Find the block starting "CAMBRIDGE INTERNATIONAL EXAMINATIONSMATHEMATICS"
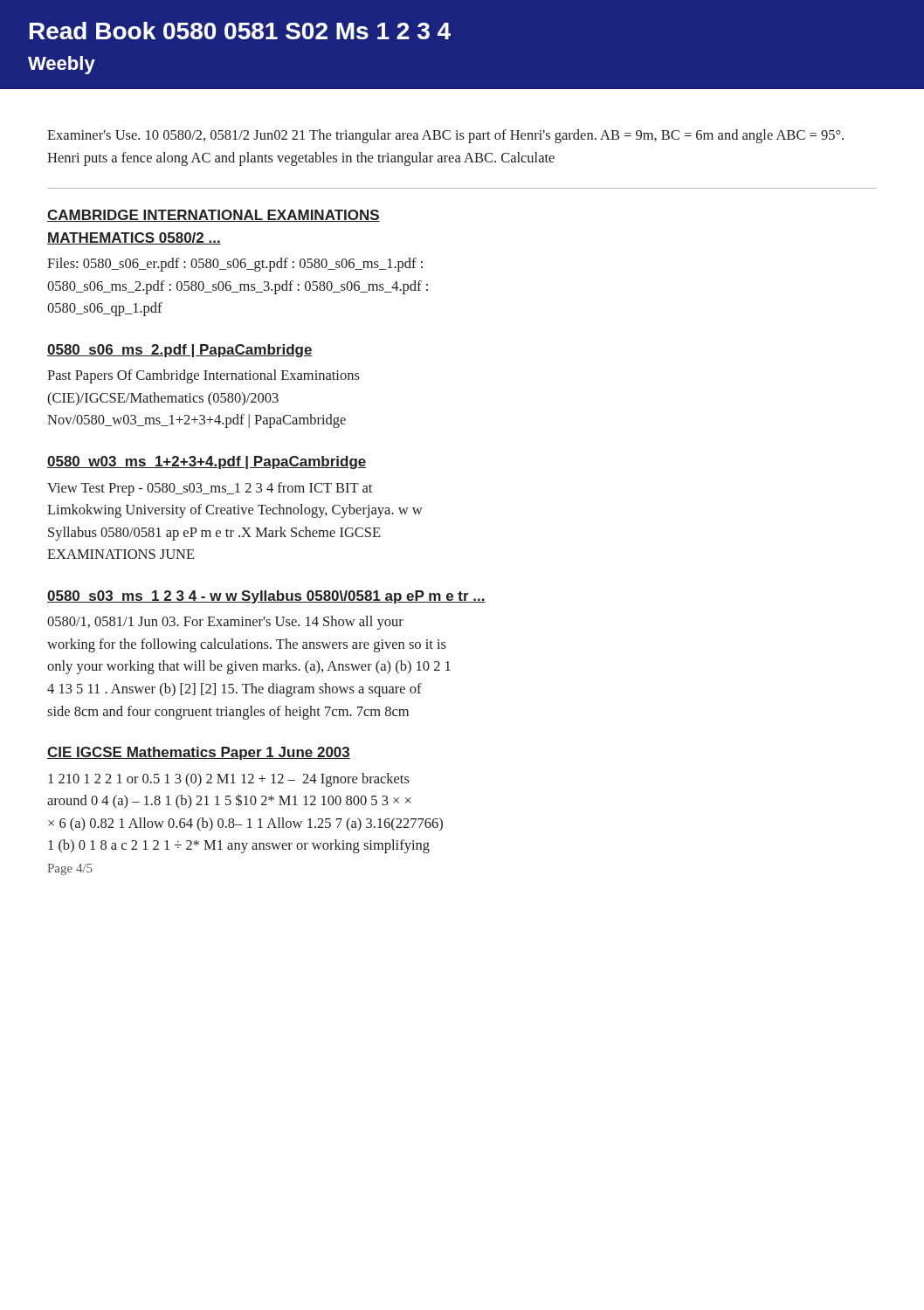 213,227
